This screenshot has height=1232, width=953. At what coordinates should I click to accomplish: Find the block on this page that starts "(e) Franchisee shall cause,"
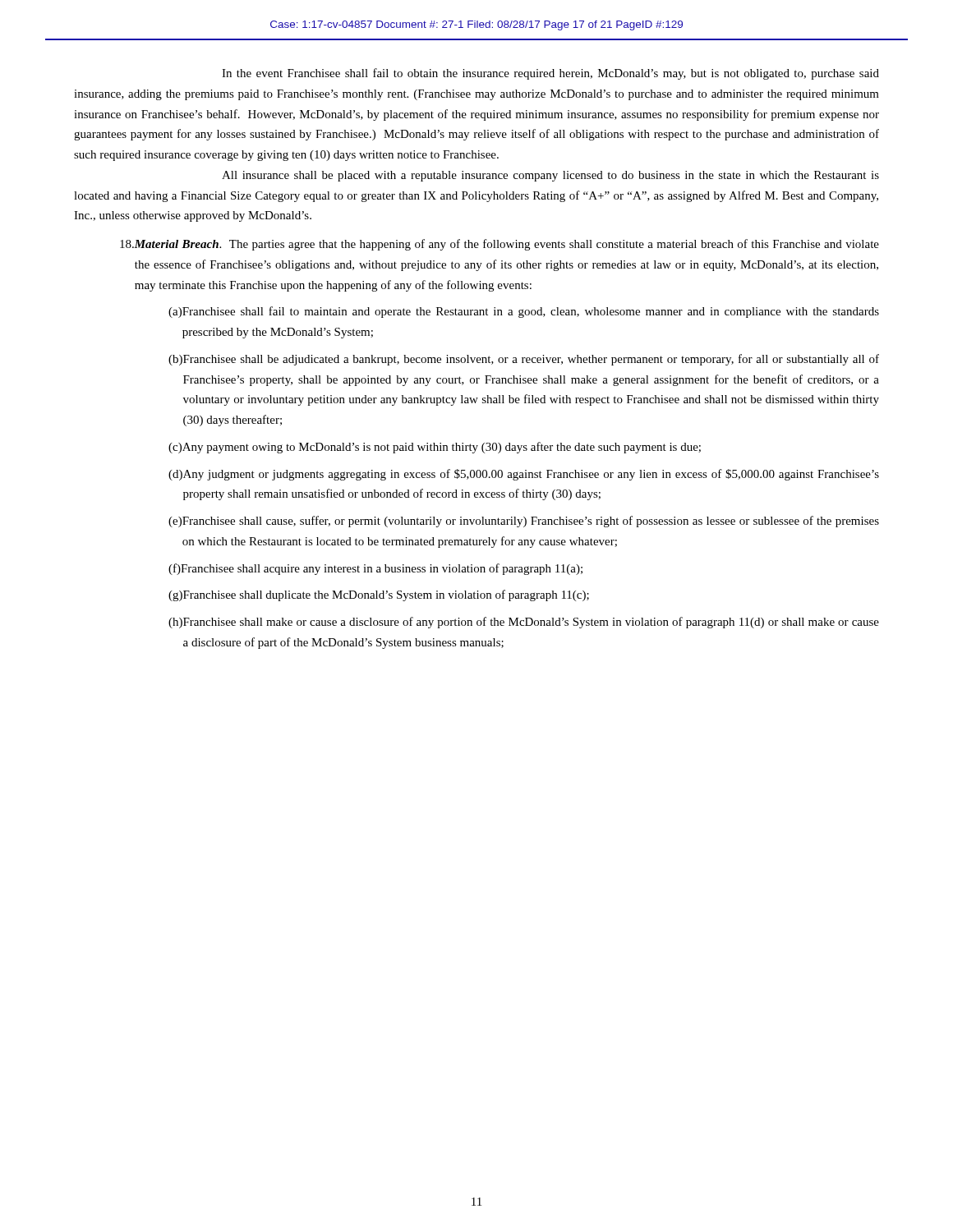coord(476,531)
